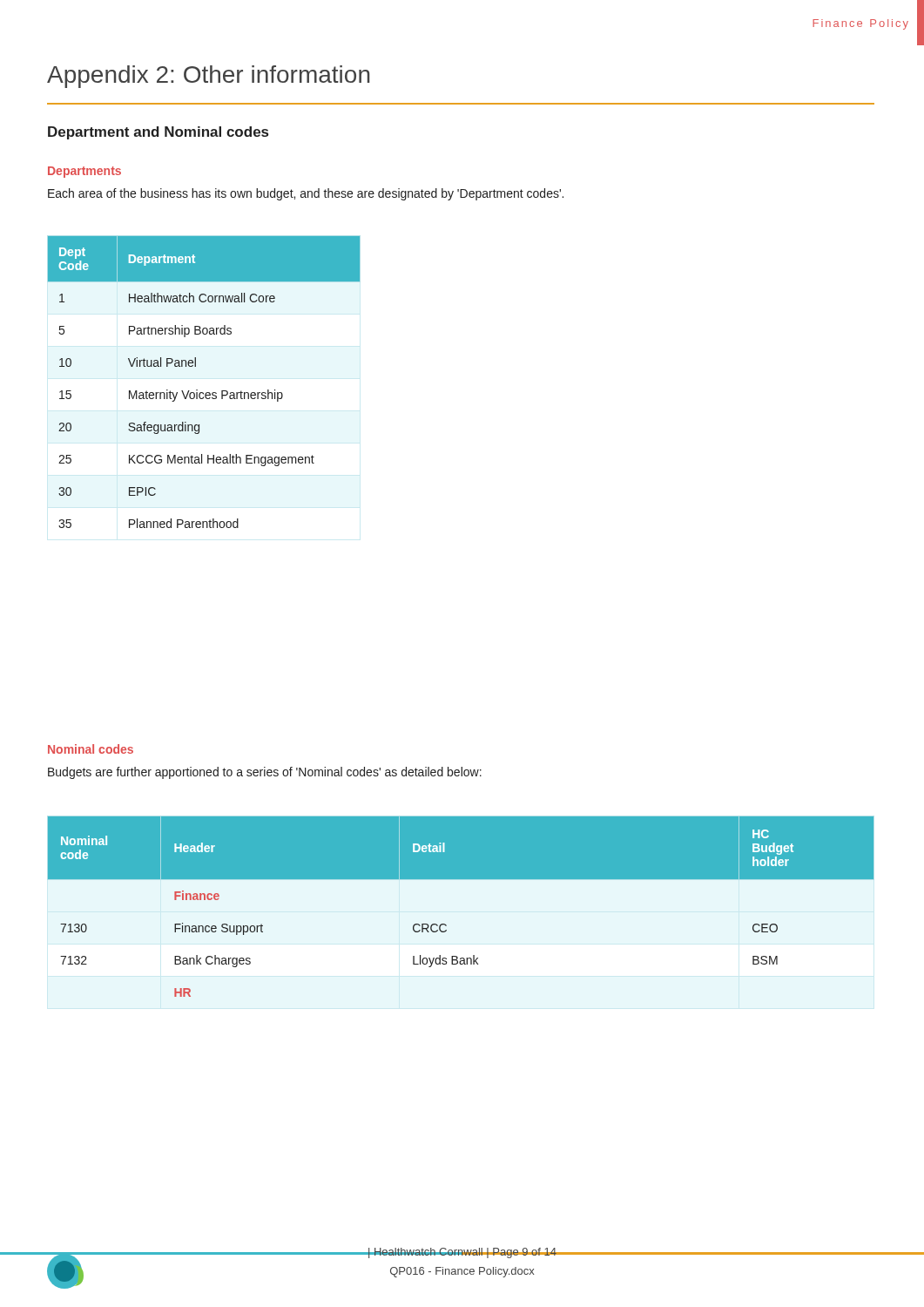Click on the table containing "Finance Support"

[461, 912]
